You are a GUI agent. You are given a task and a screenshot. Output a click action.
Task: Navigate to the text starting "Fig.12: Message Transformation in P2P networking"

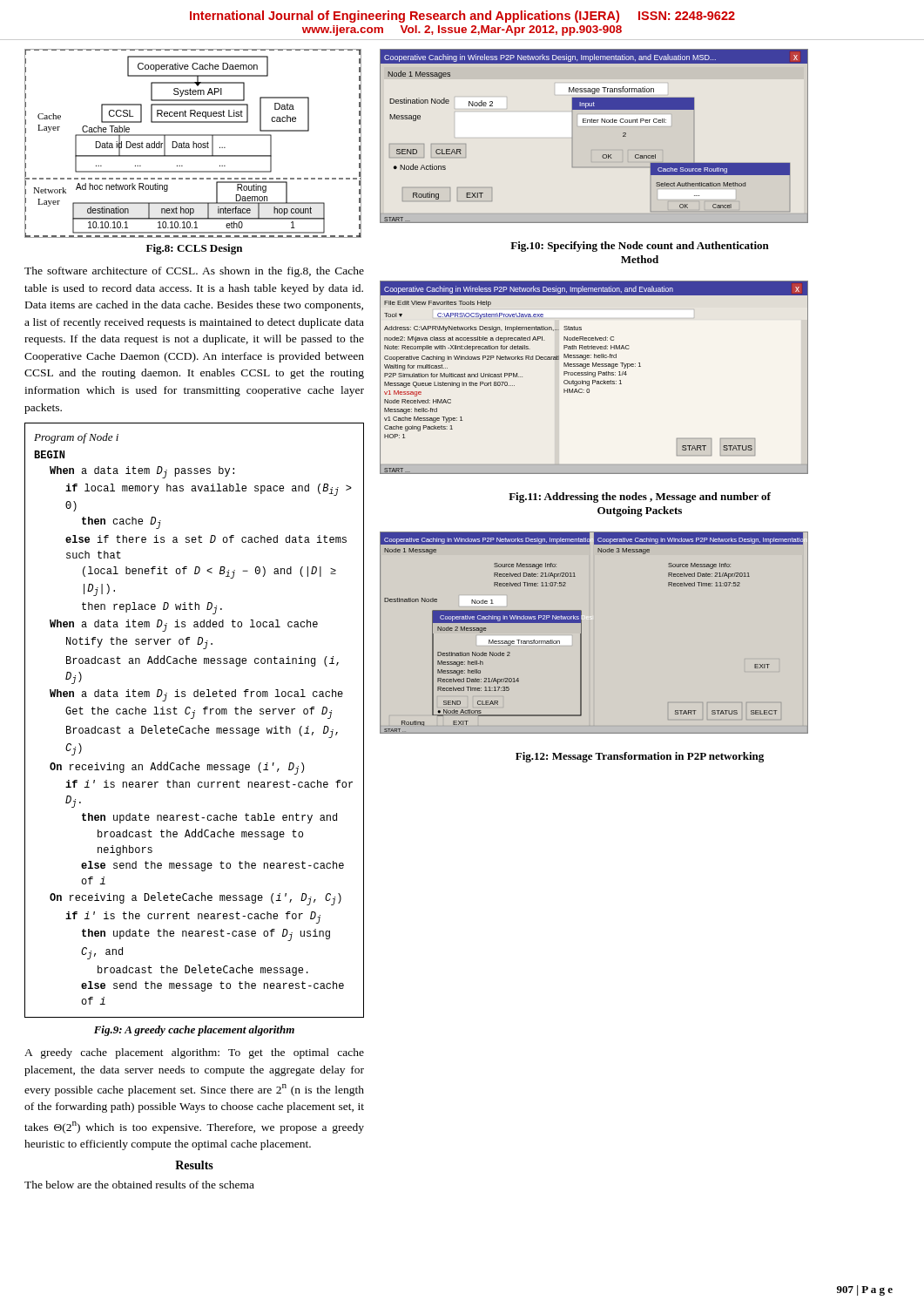tap(640, 756)
